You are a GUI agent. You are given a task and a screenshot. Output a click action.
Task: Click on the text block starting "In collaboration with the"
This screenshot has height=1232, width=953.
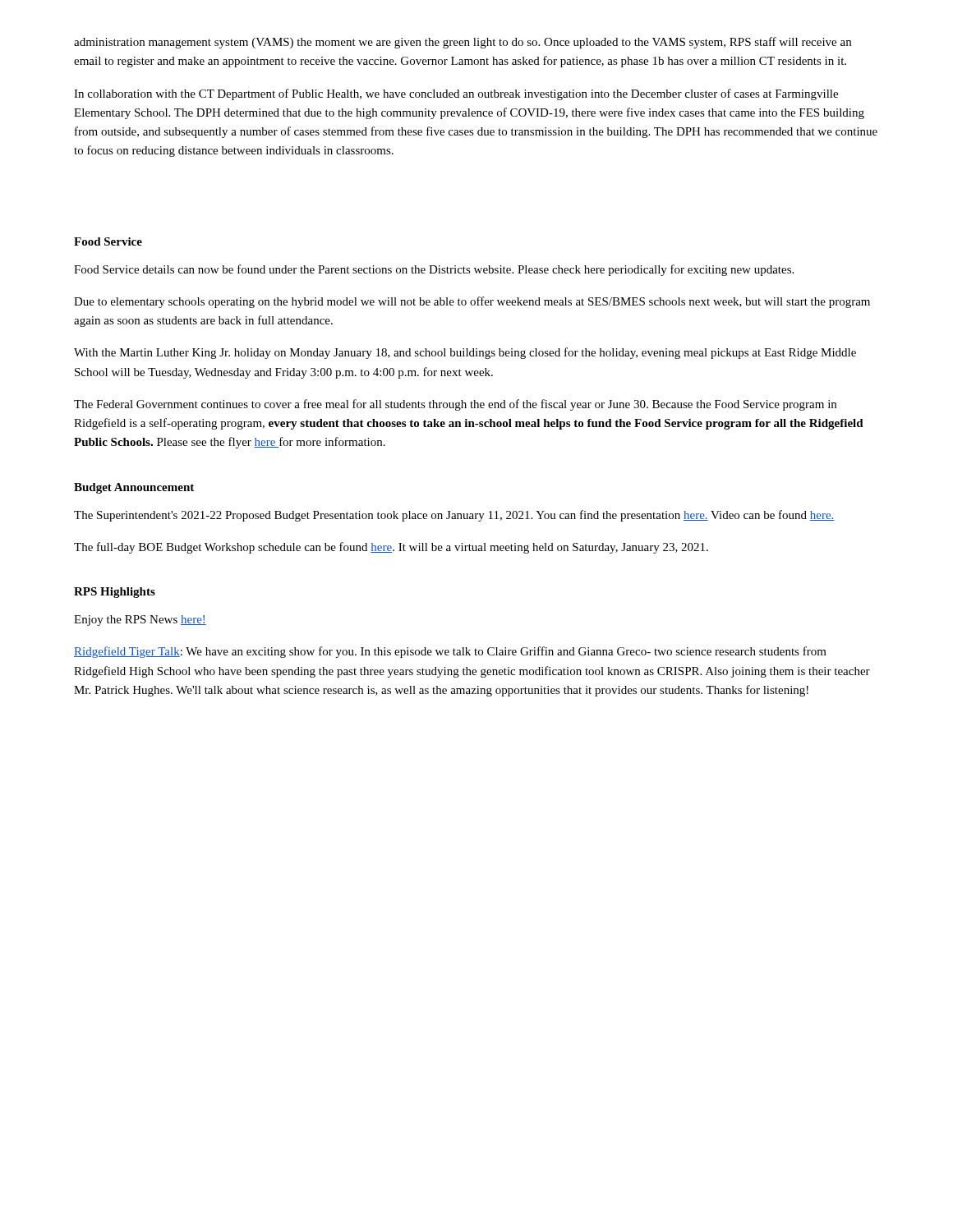476,122
